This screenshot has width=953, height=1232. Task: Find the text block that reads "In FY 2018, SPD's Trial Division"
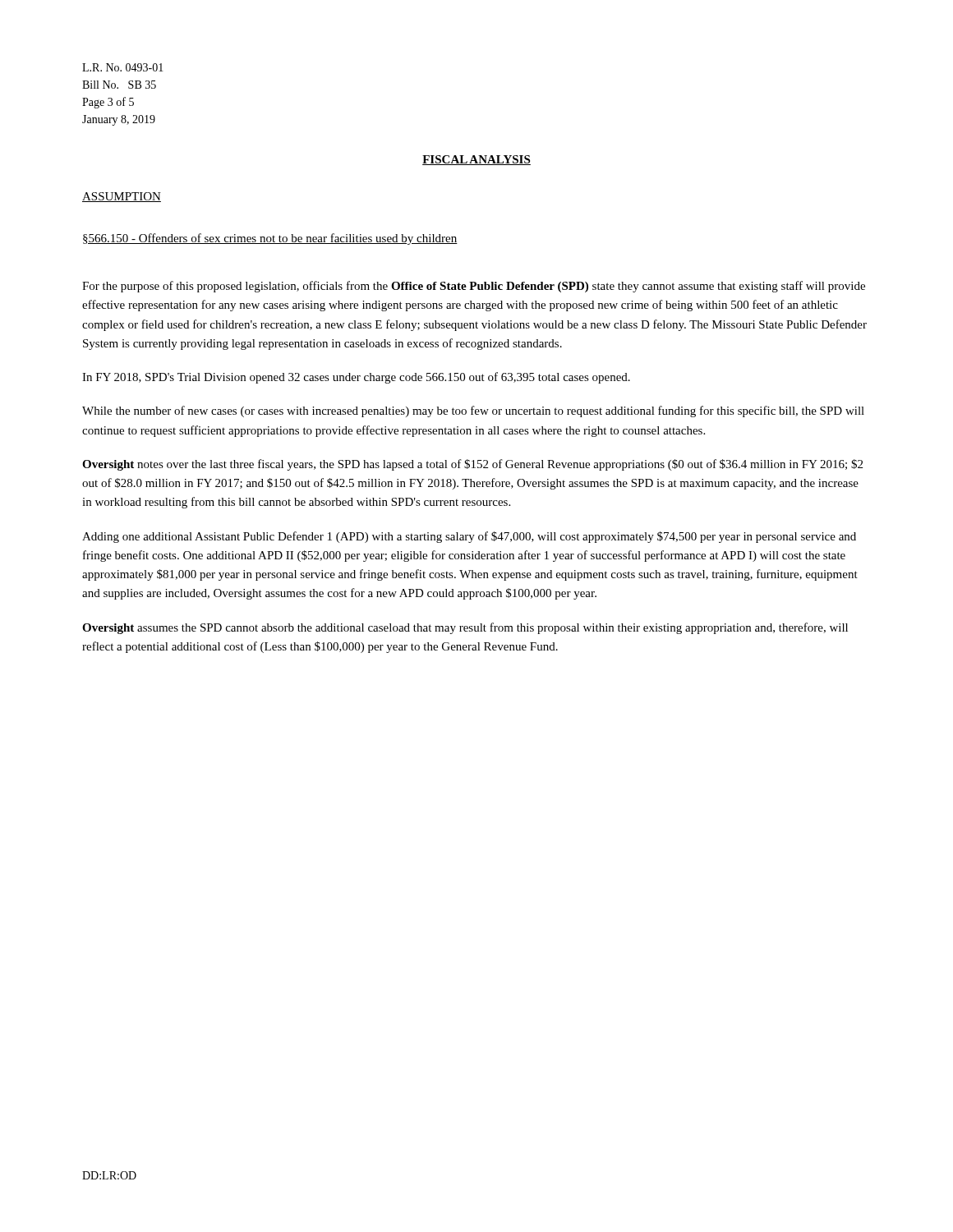click(356, 377)
